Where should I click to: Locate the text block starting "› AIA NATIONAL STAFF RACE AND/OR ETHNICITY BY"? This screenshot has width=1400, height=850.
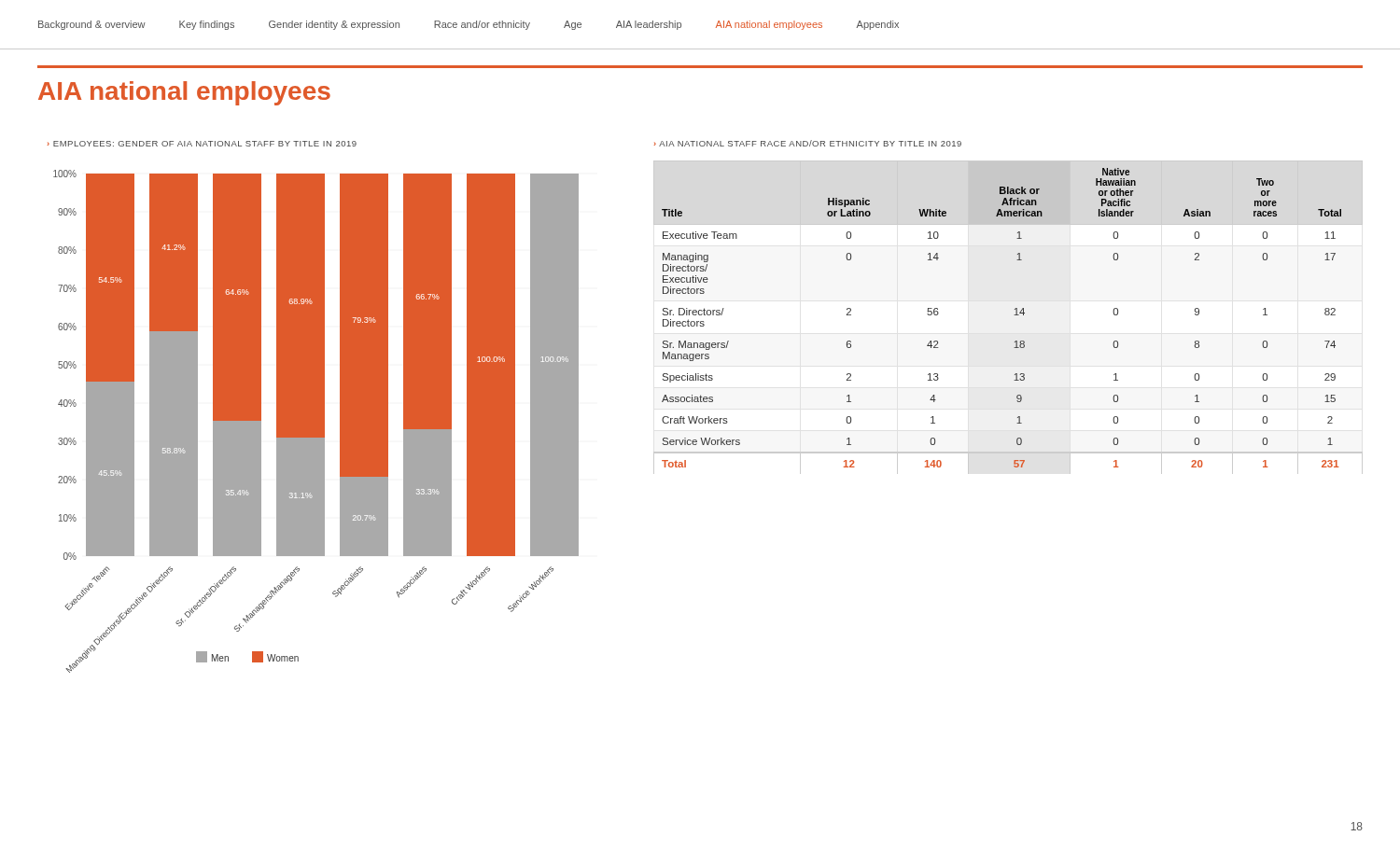(x=808, y=143)
